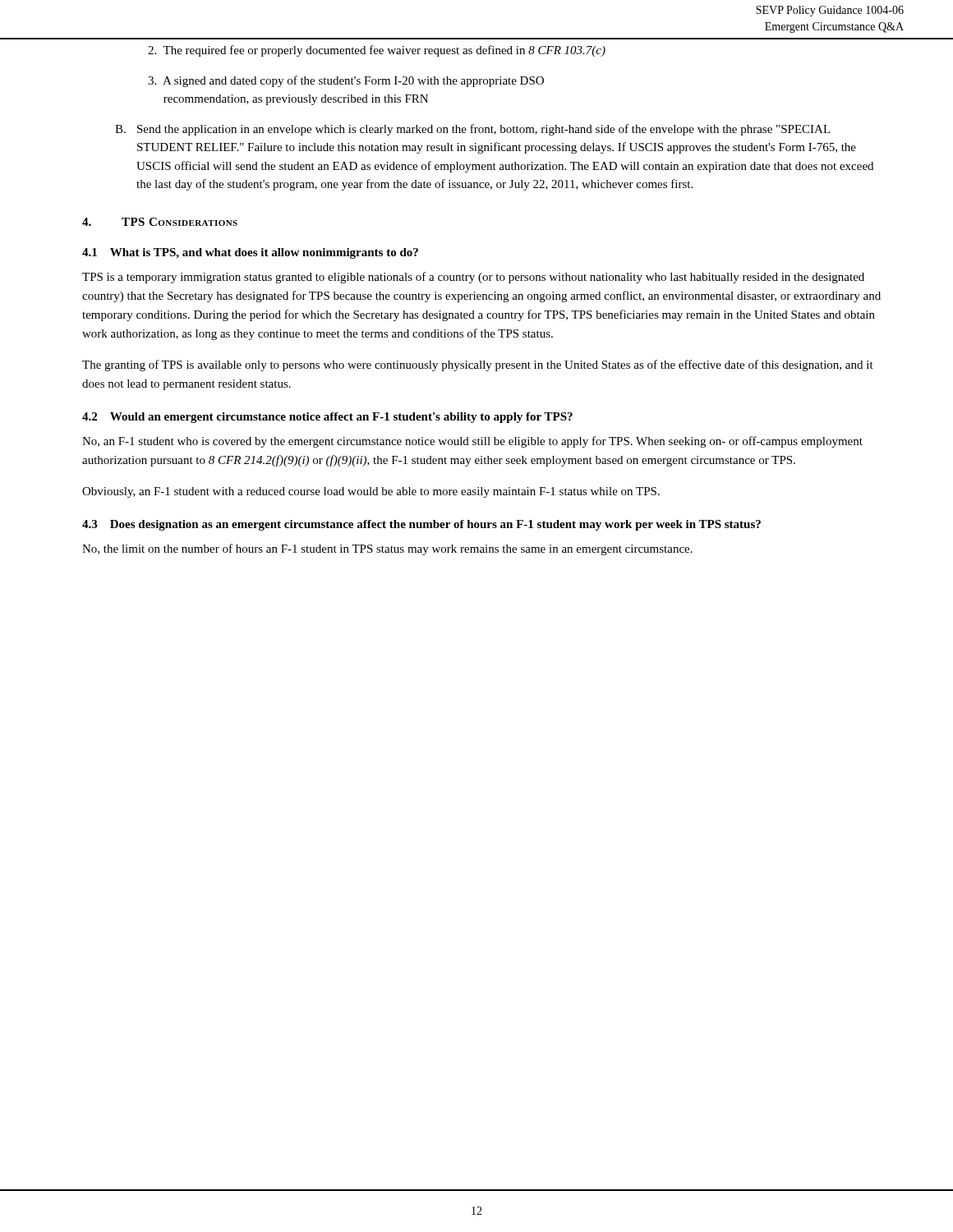Select the text starting "3. A signed and"

346,89
